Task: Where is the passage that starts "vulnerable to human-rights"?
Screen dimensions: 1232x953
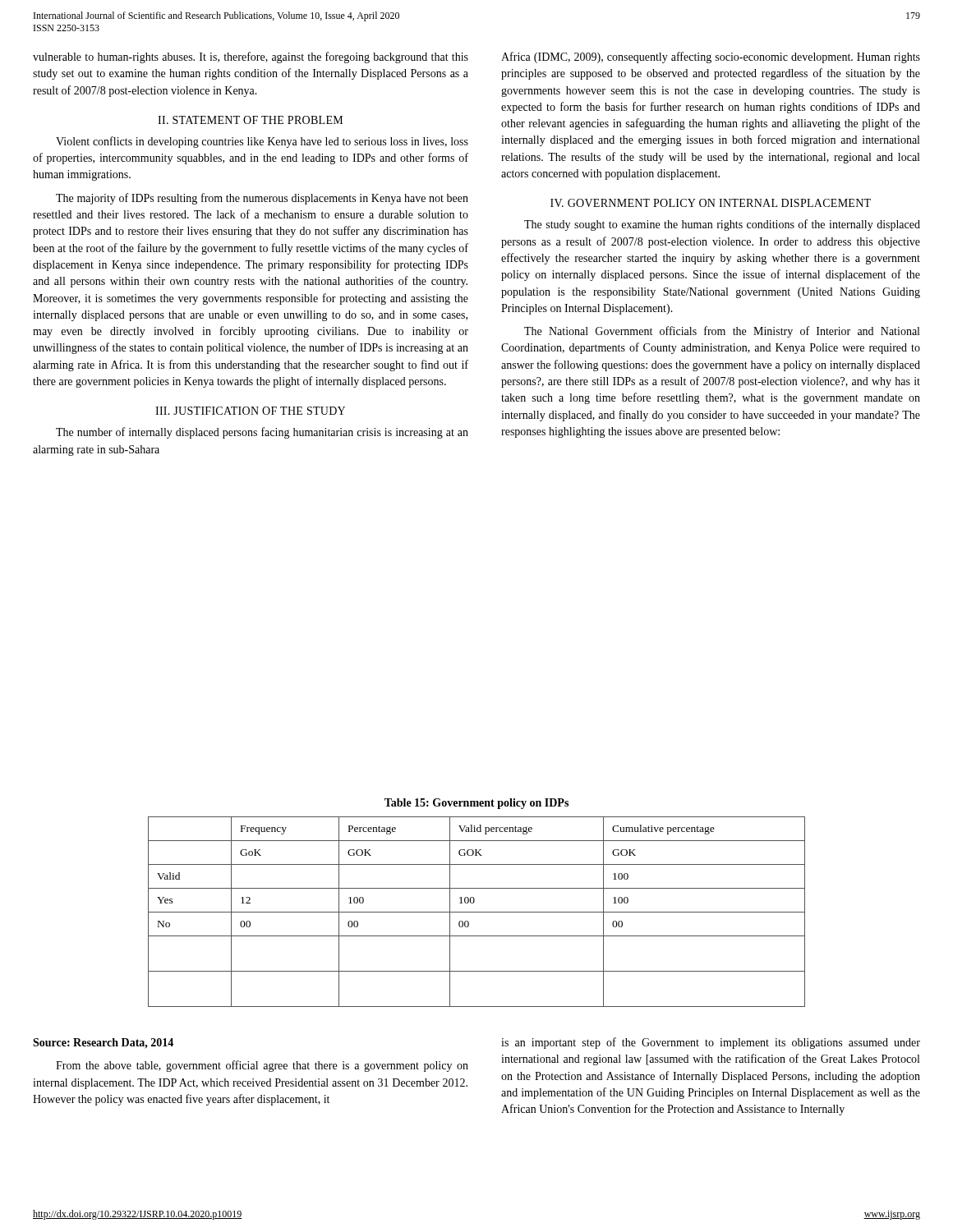Action: 251,74
